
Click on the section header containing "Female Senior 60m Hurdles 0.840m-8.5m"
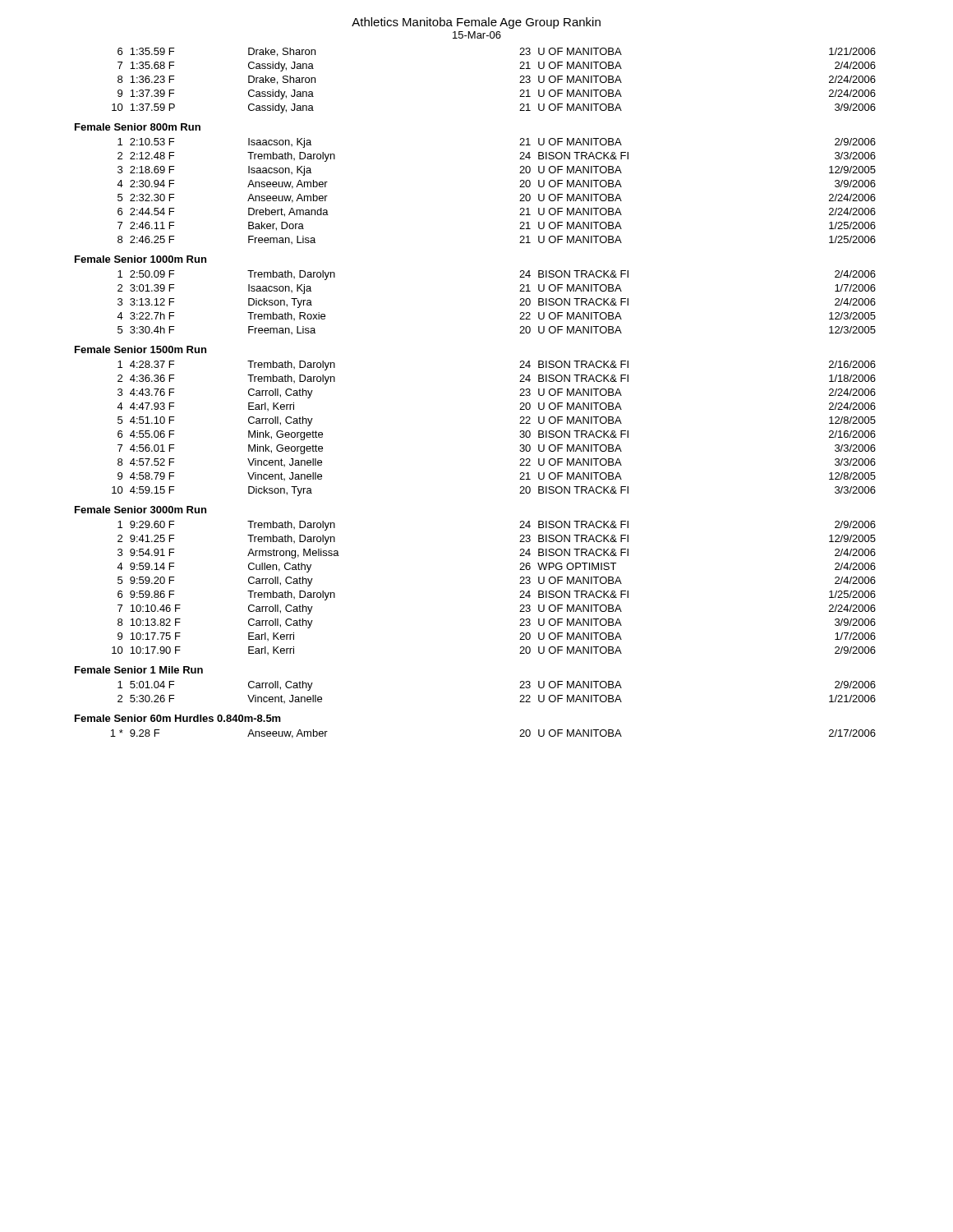[x=178, y=718]
